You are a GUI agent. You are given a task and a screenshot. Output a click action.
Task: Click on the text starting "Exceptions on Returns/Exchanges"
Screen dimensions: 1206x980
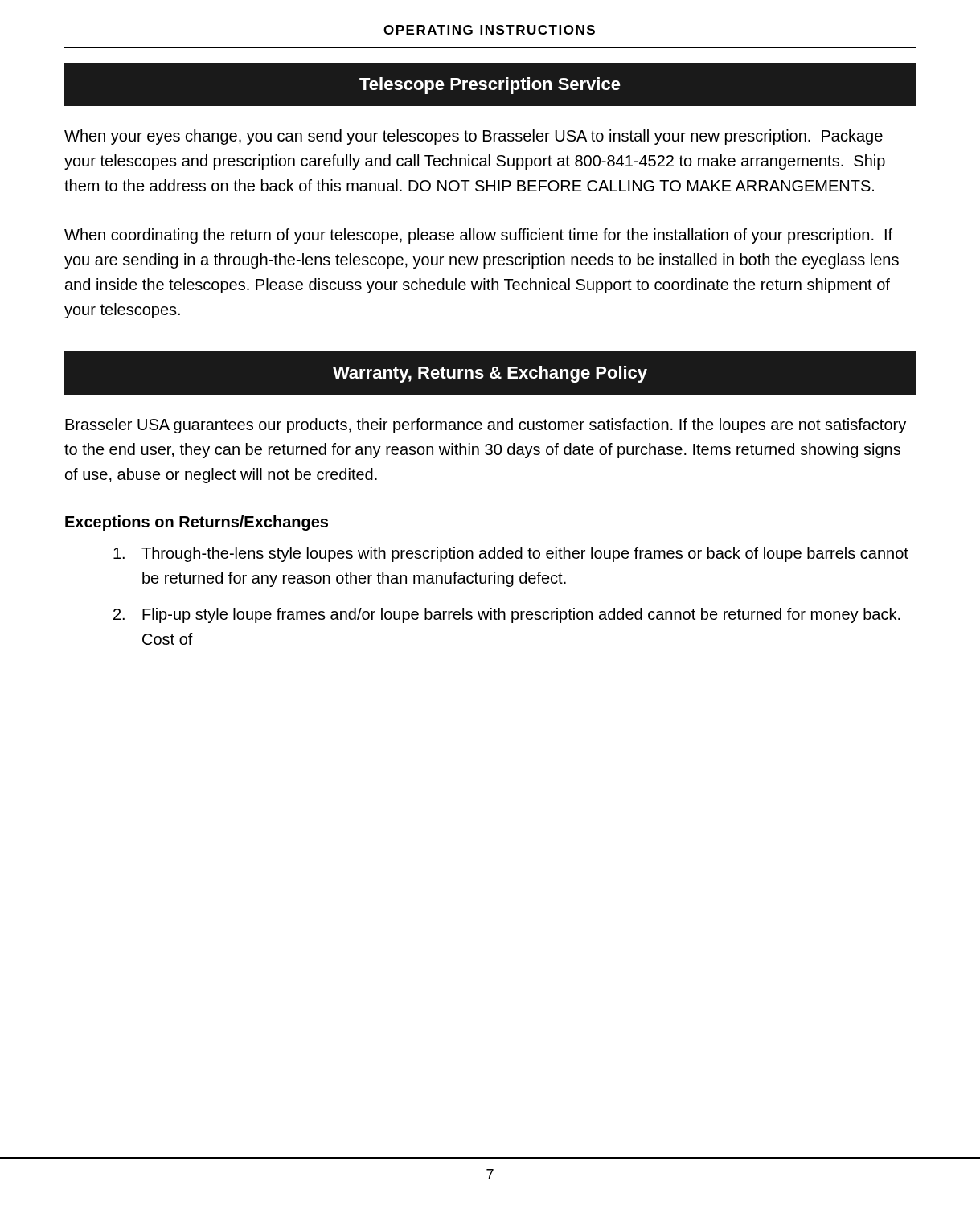click(197, 522)
